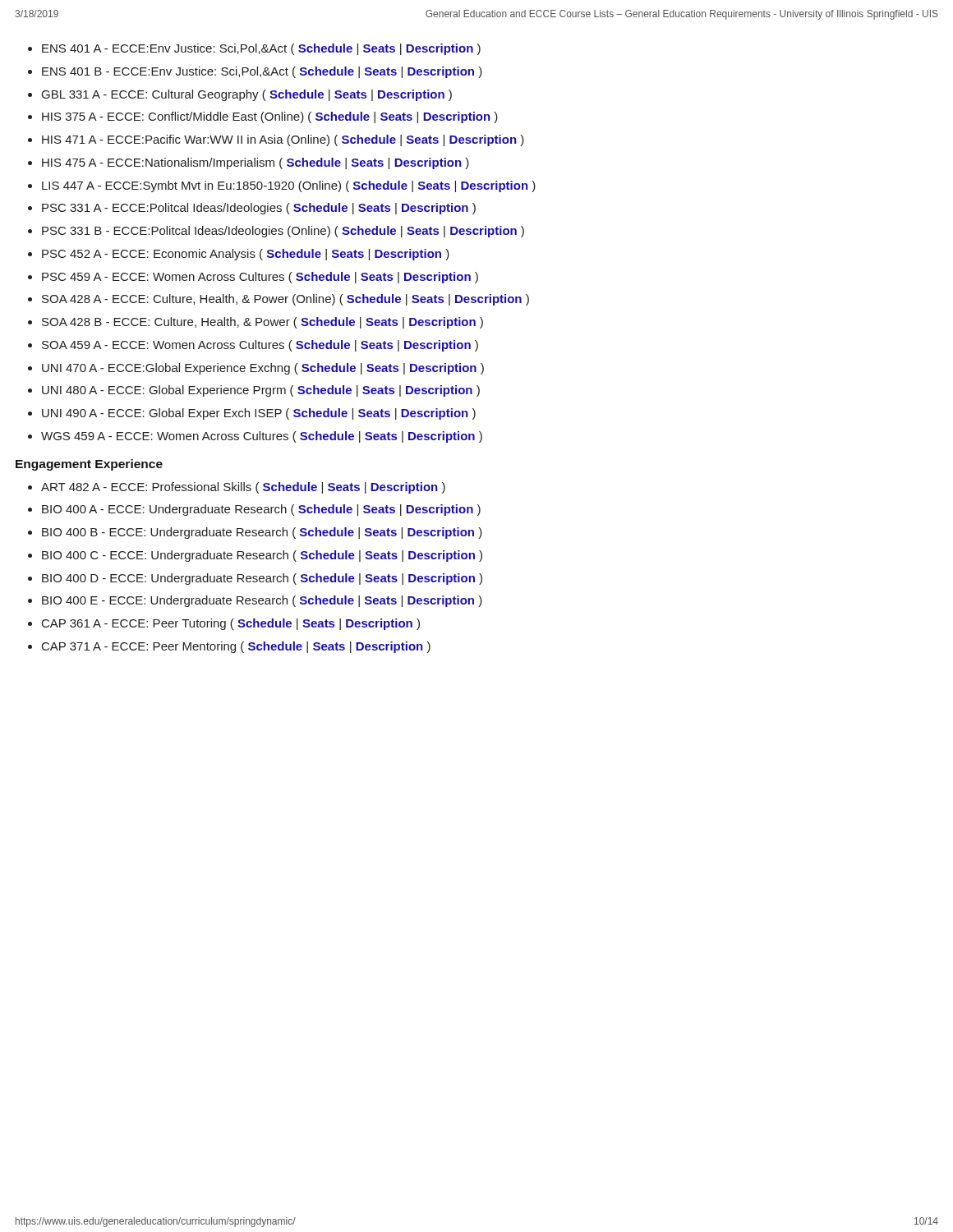Find the block on this page that starts "BIO 400 D - ECCE: Undergraduate Research"
This screenshot has width=953, height=1232.
coord(262,577)
